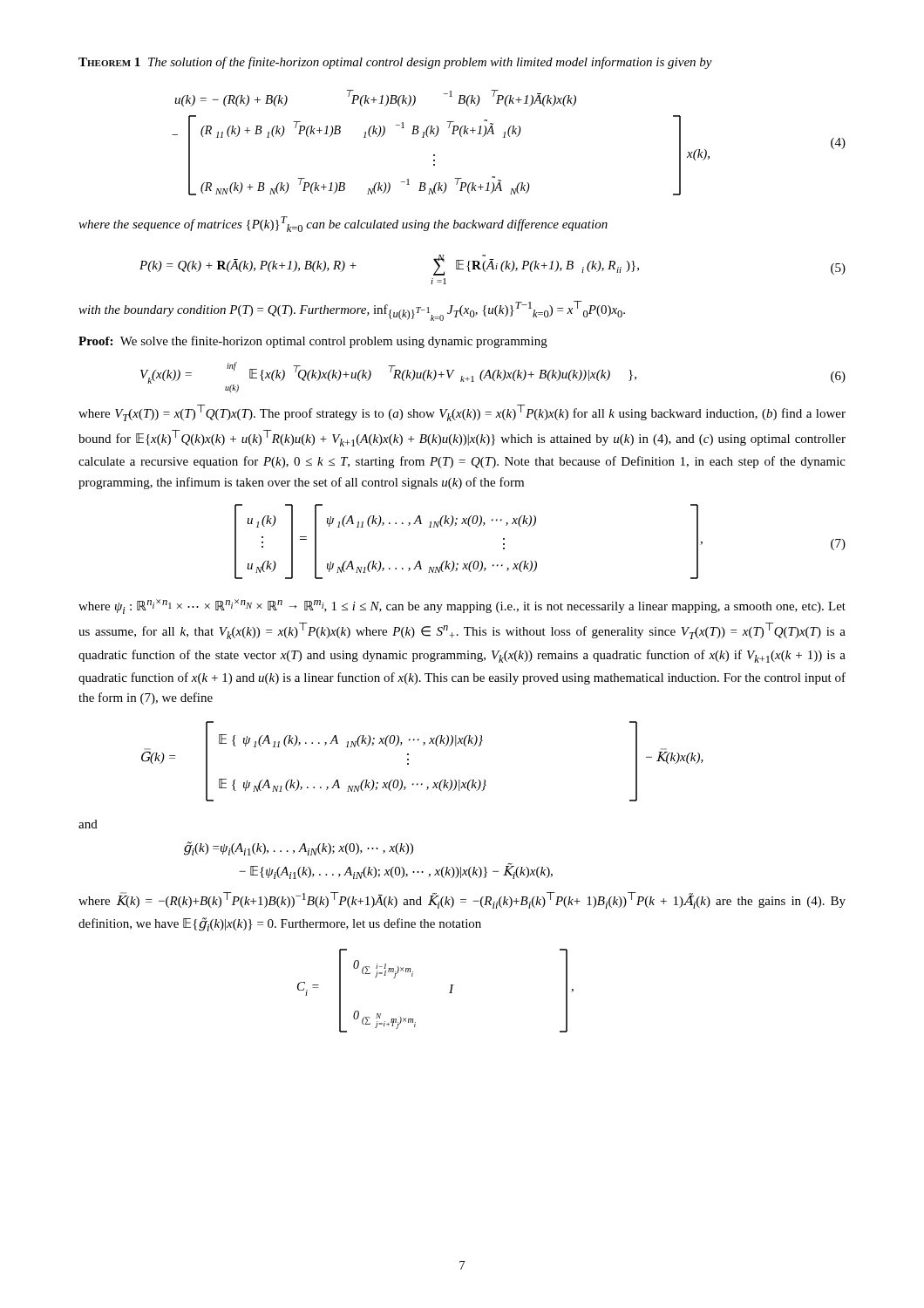Viewport: 924px width, 1308px height.
Task: Select the formula containing "G̅(k) = 𝔼 { ψ"
Action: [x=462, y=760]
